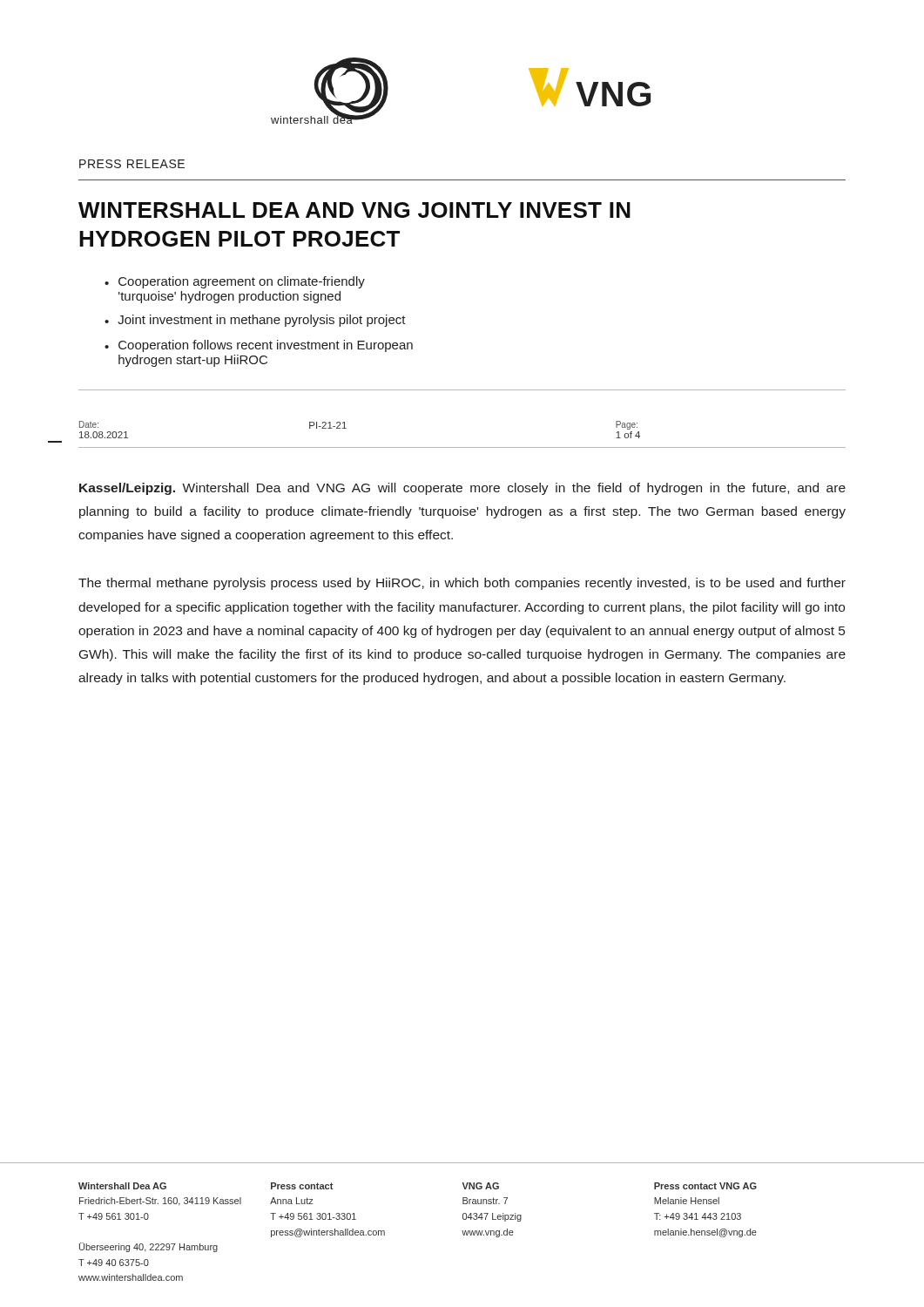
Task: Click on the text starting "• Joint investment"
Action: 255,320
